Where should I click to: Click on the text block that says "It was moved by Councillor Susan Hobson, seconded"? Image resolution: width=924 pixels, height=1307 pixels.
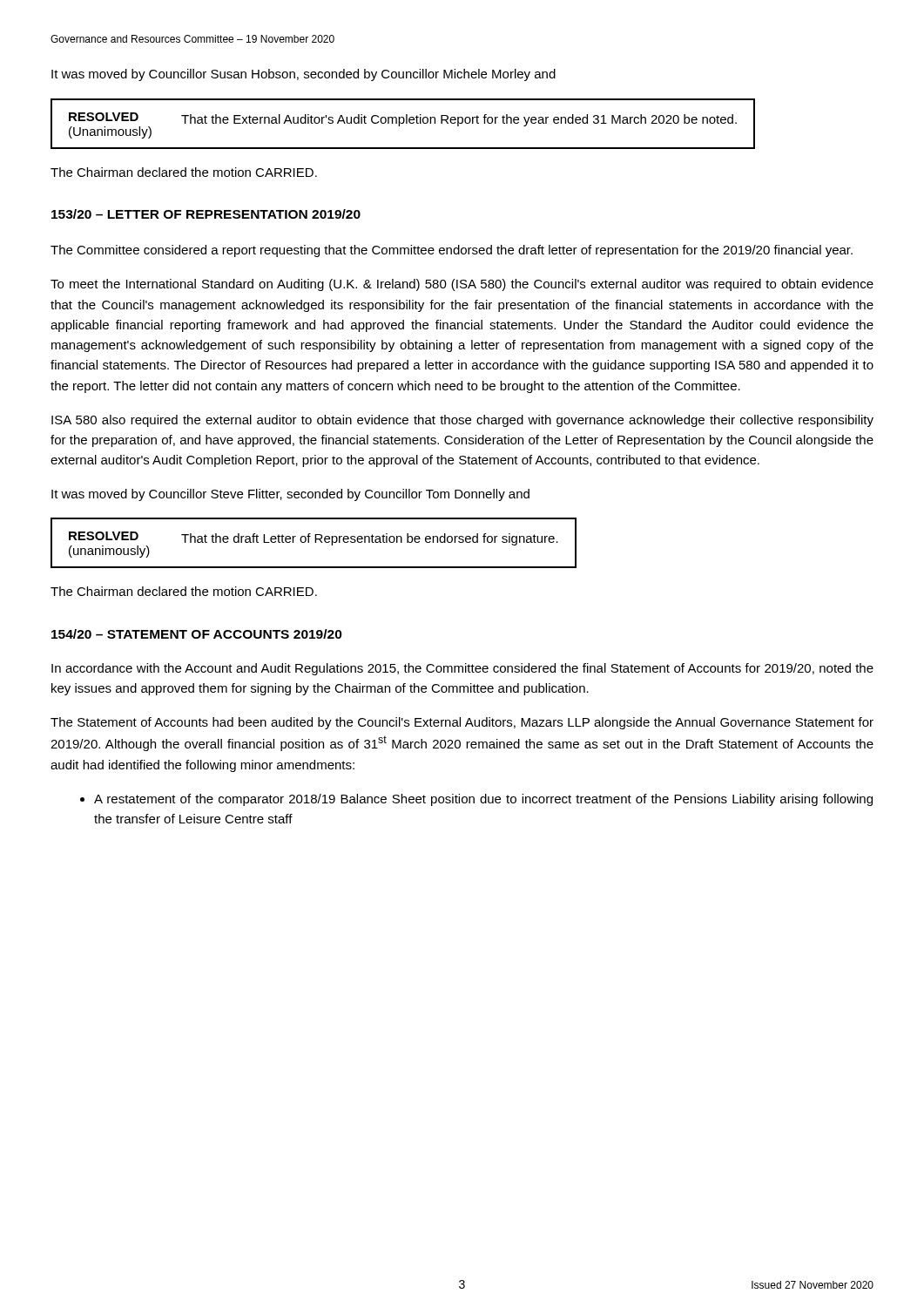click(x=303, y=74)
